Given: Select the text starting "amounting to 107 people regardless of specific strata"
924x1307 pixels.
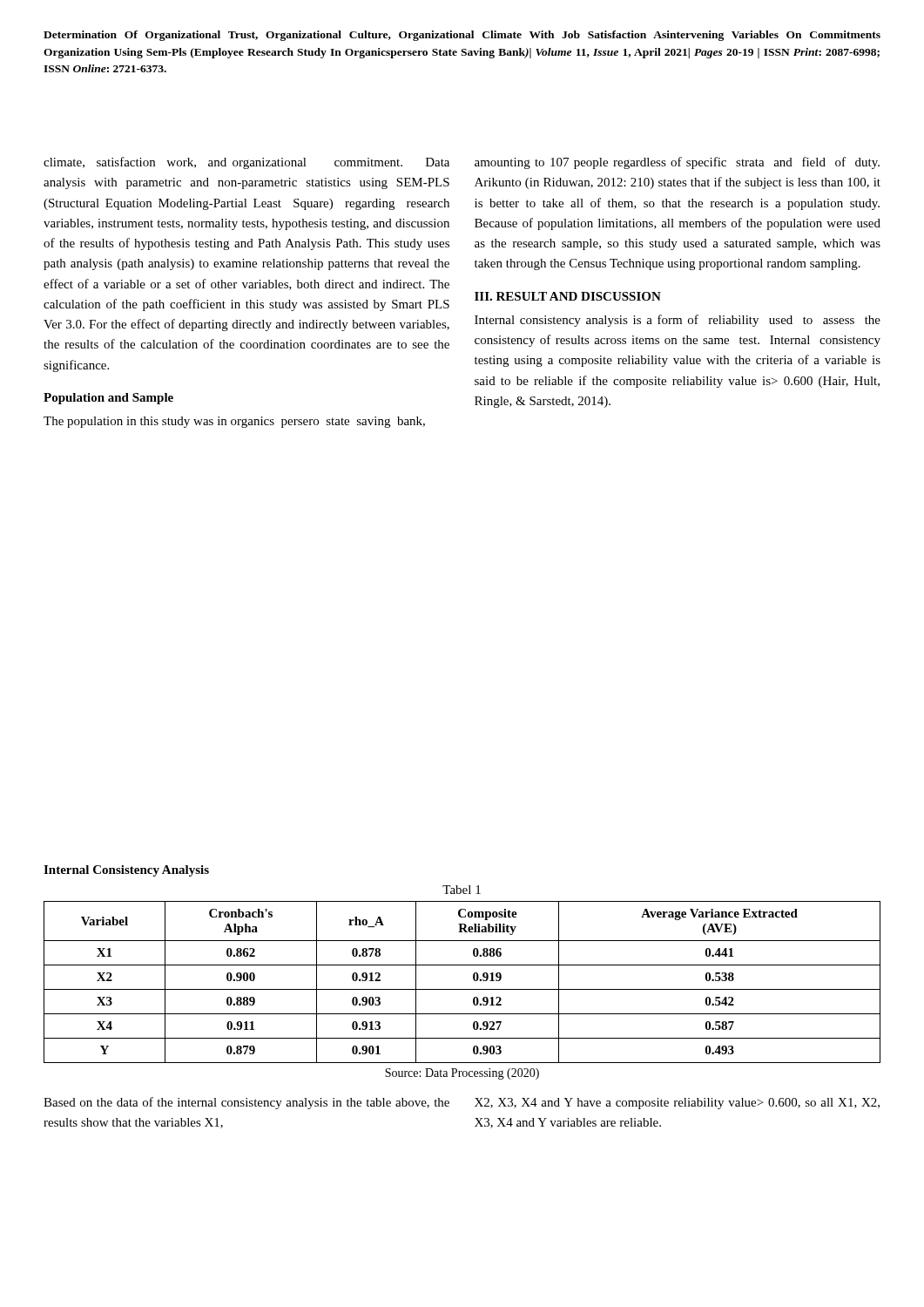Looking at the screenshot, I should (677, 213).
